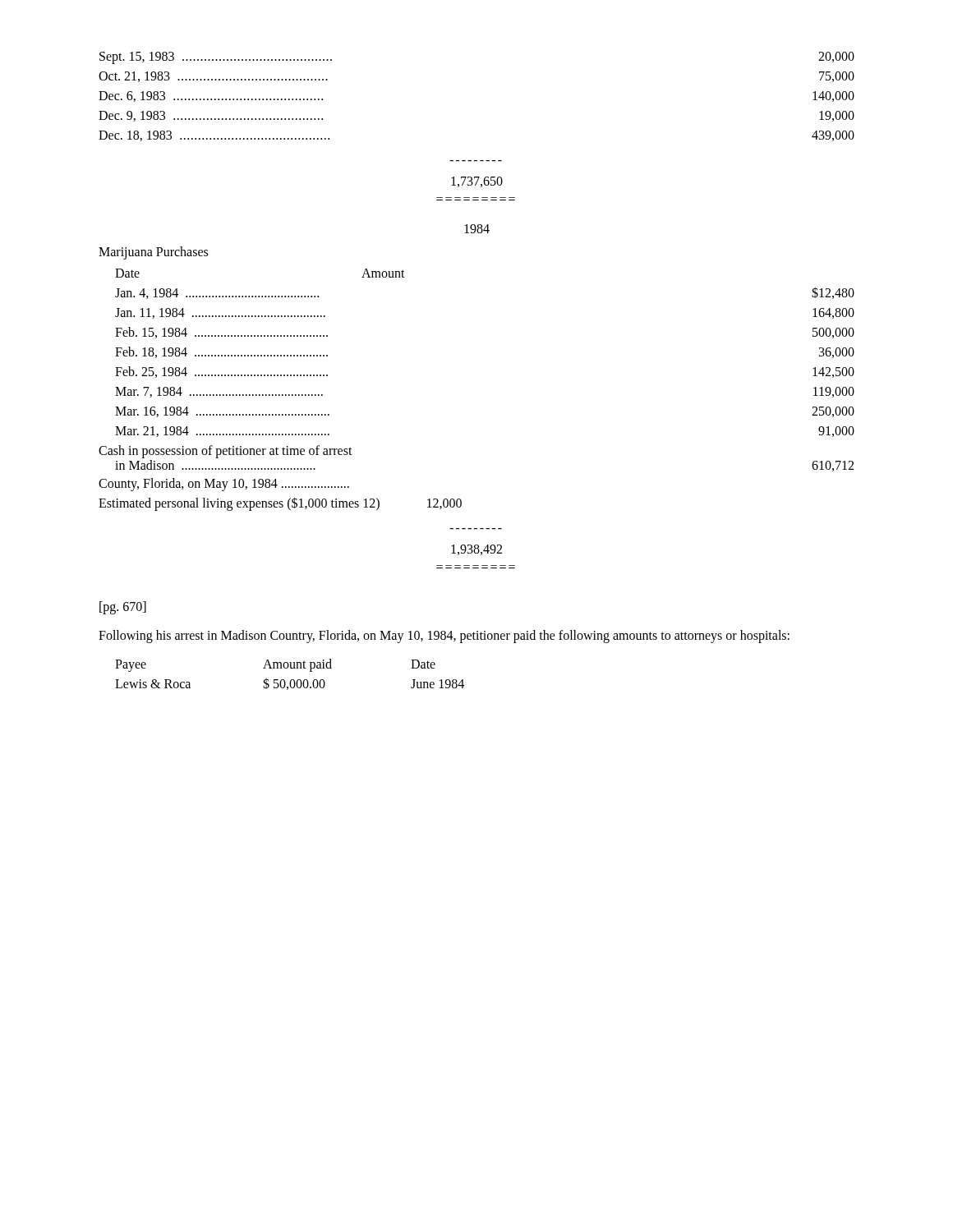This screenshot has height=1232, width=953.
Task: Locate the table with the text "Jan. 4, 1984 ........................................."
Action: 476,362
